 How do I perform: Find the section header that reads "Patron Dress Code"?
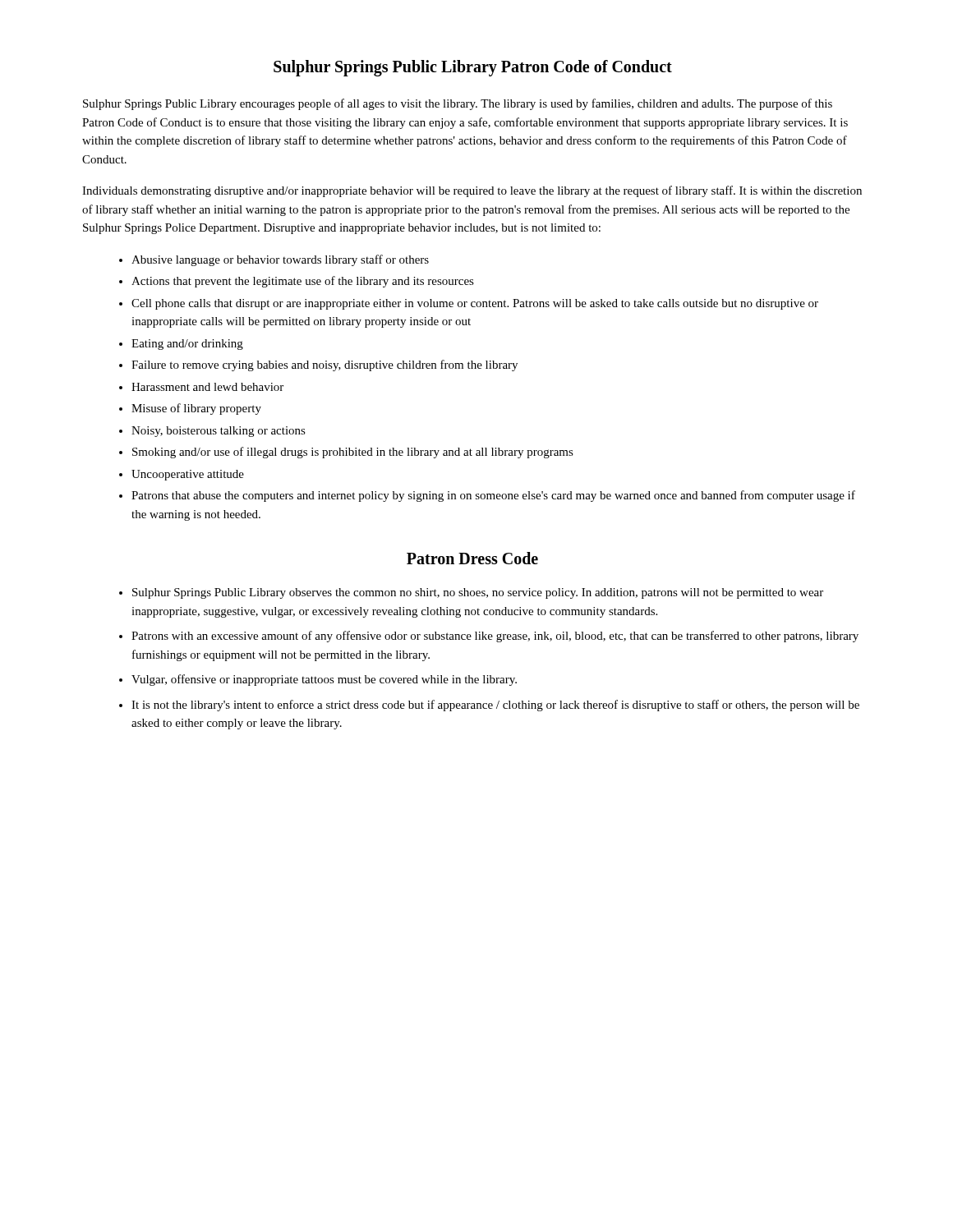point(472,559)
